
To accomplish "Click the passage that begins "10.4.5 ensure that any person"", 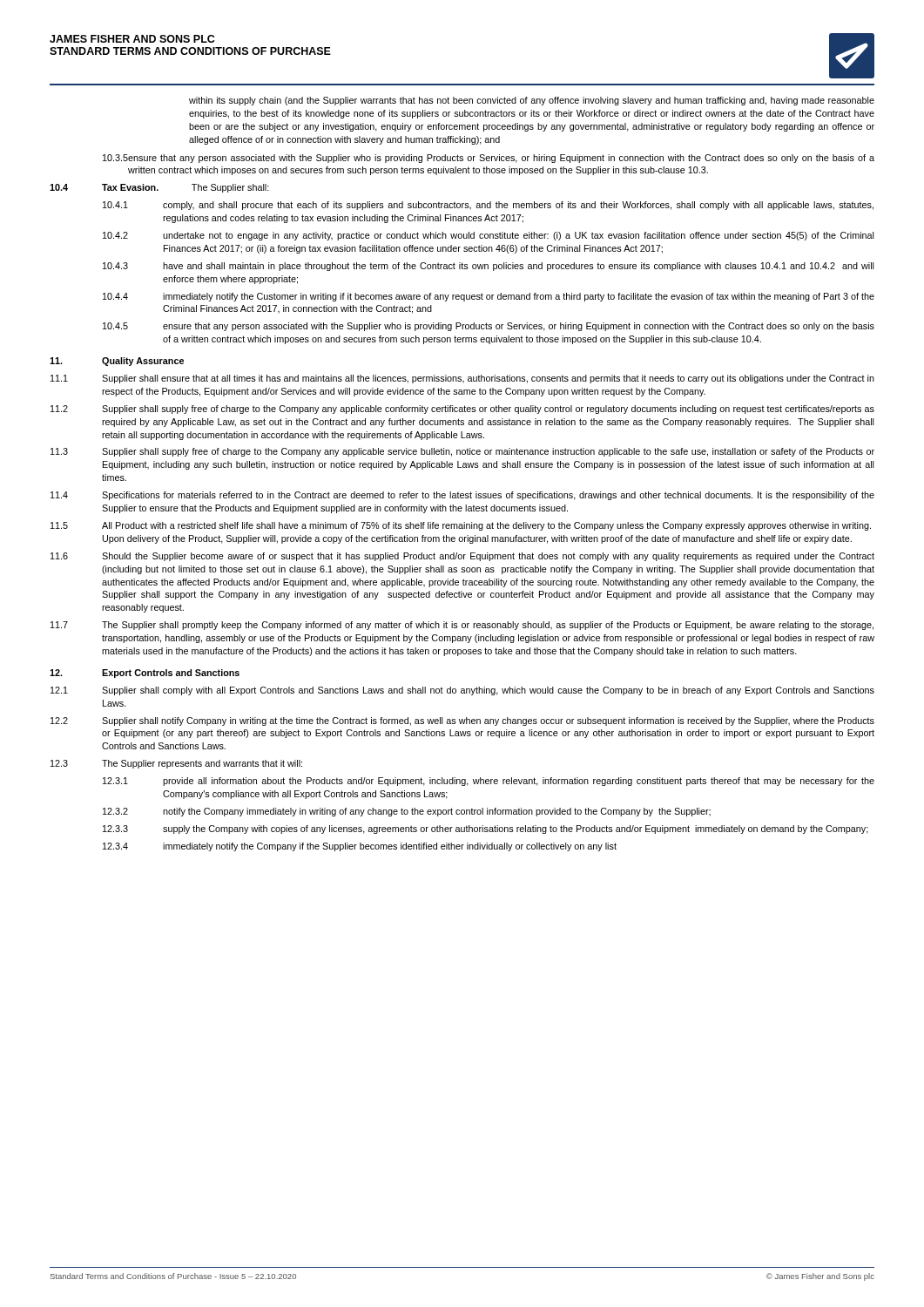I will (462, 333).
